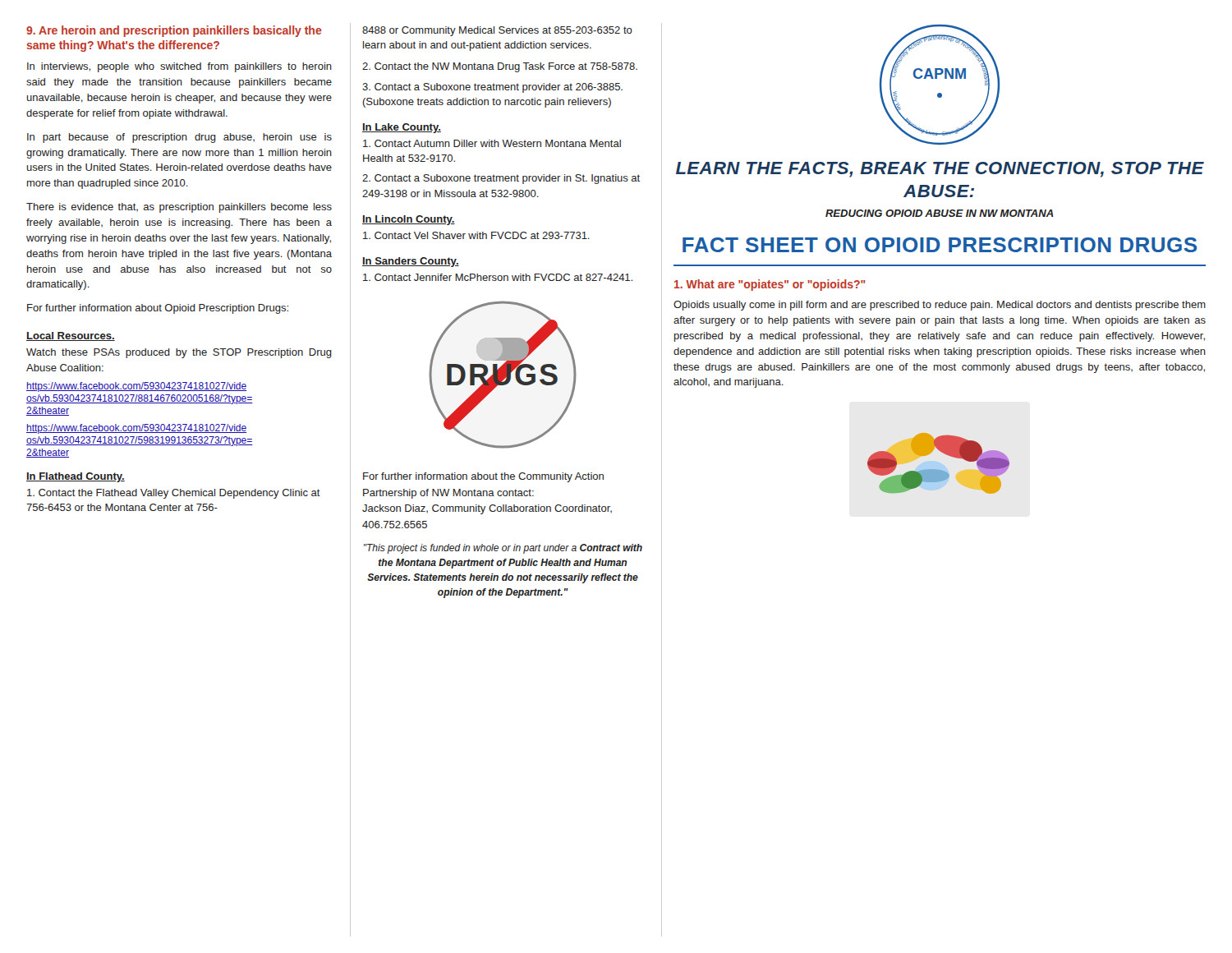Locate the text "In Flathead County."
This screenshot has width=1232, height=953.
click(75, 476)
